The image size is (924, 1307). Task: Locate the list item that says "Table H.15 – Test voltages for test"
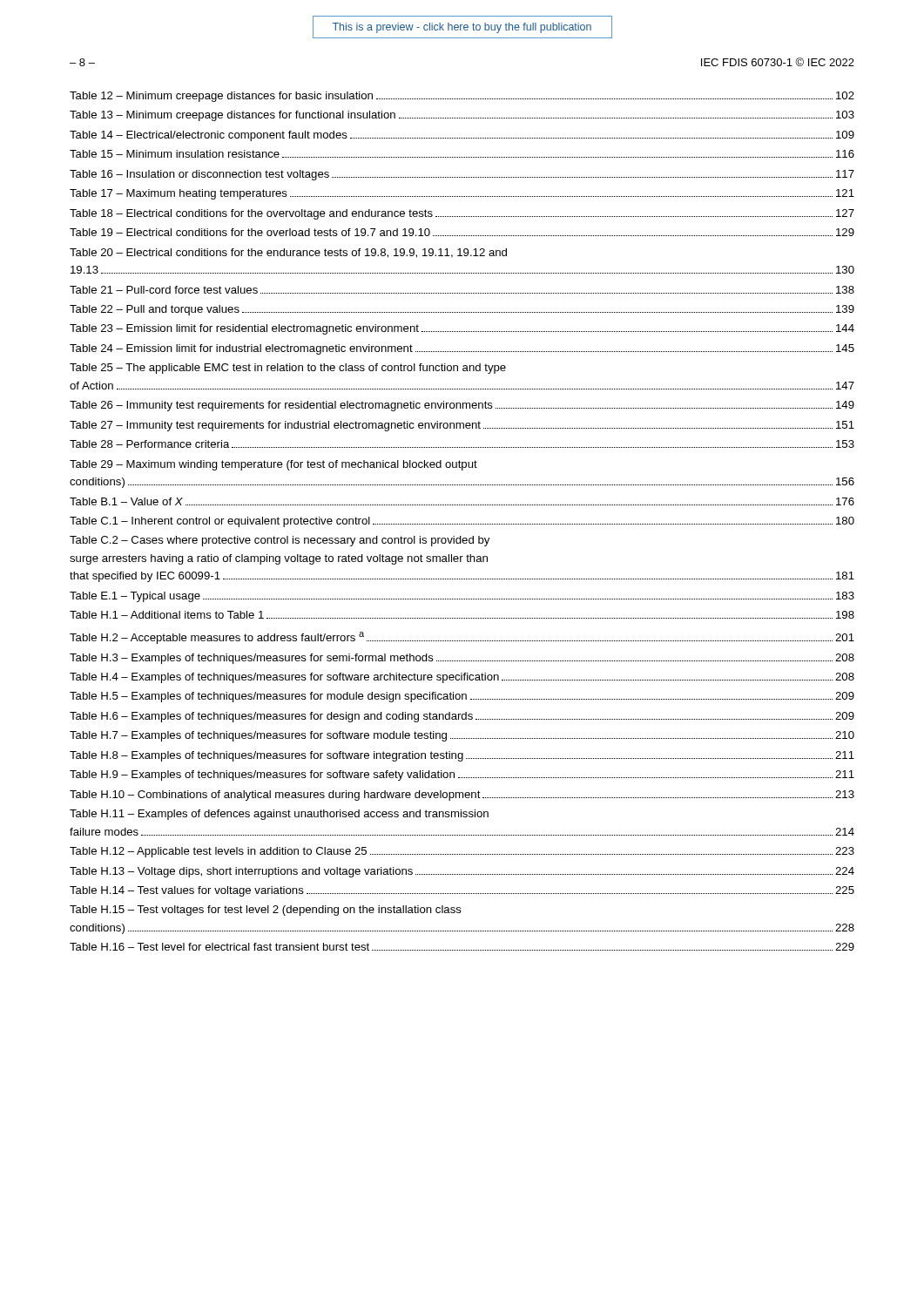coord(462,919)
